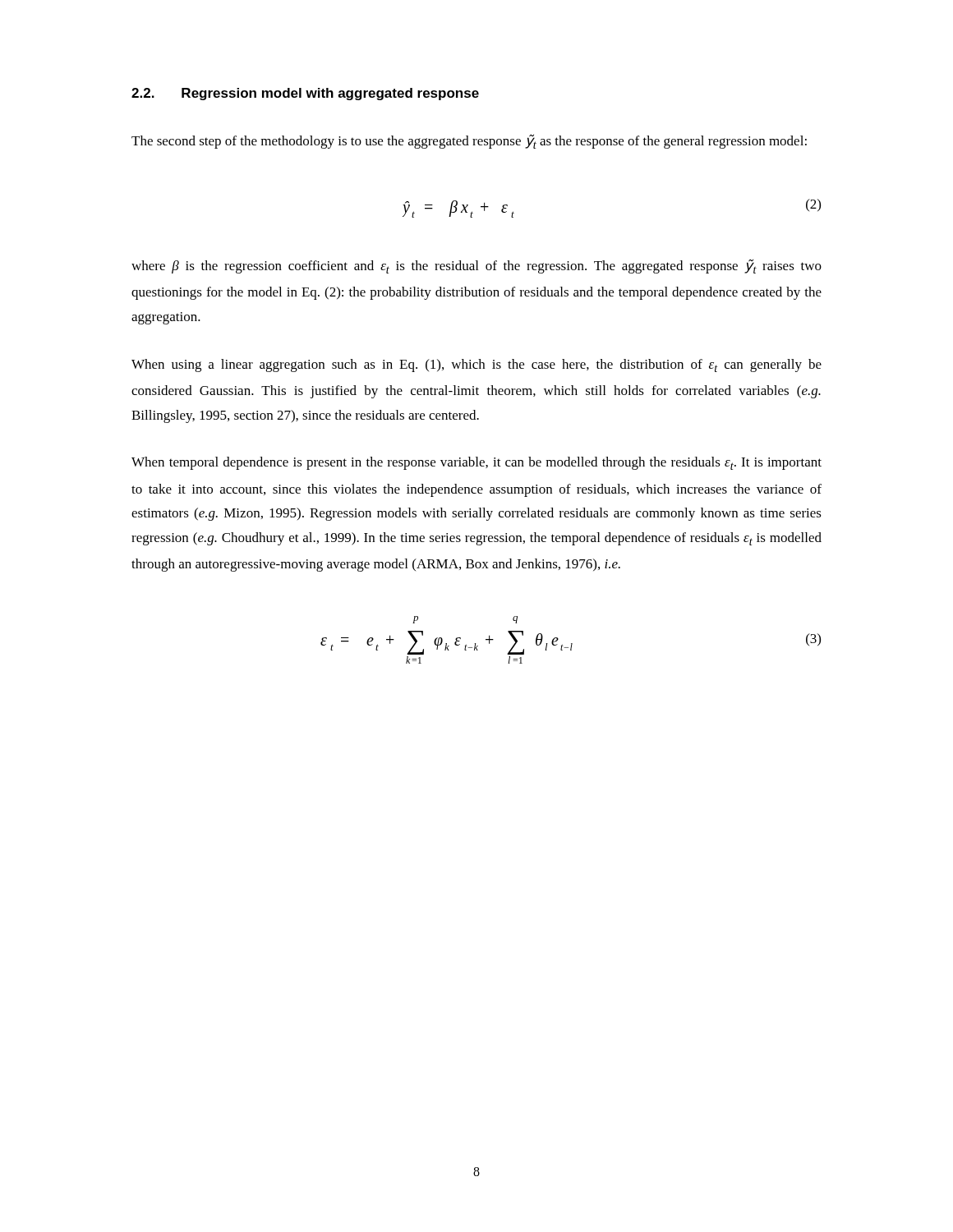Locate the text block with the text "When temporal dependence is"

(476, 513)
